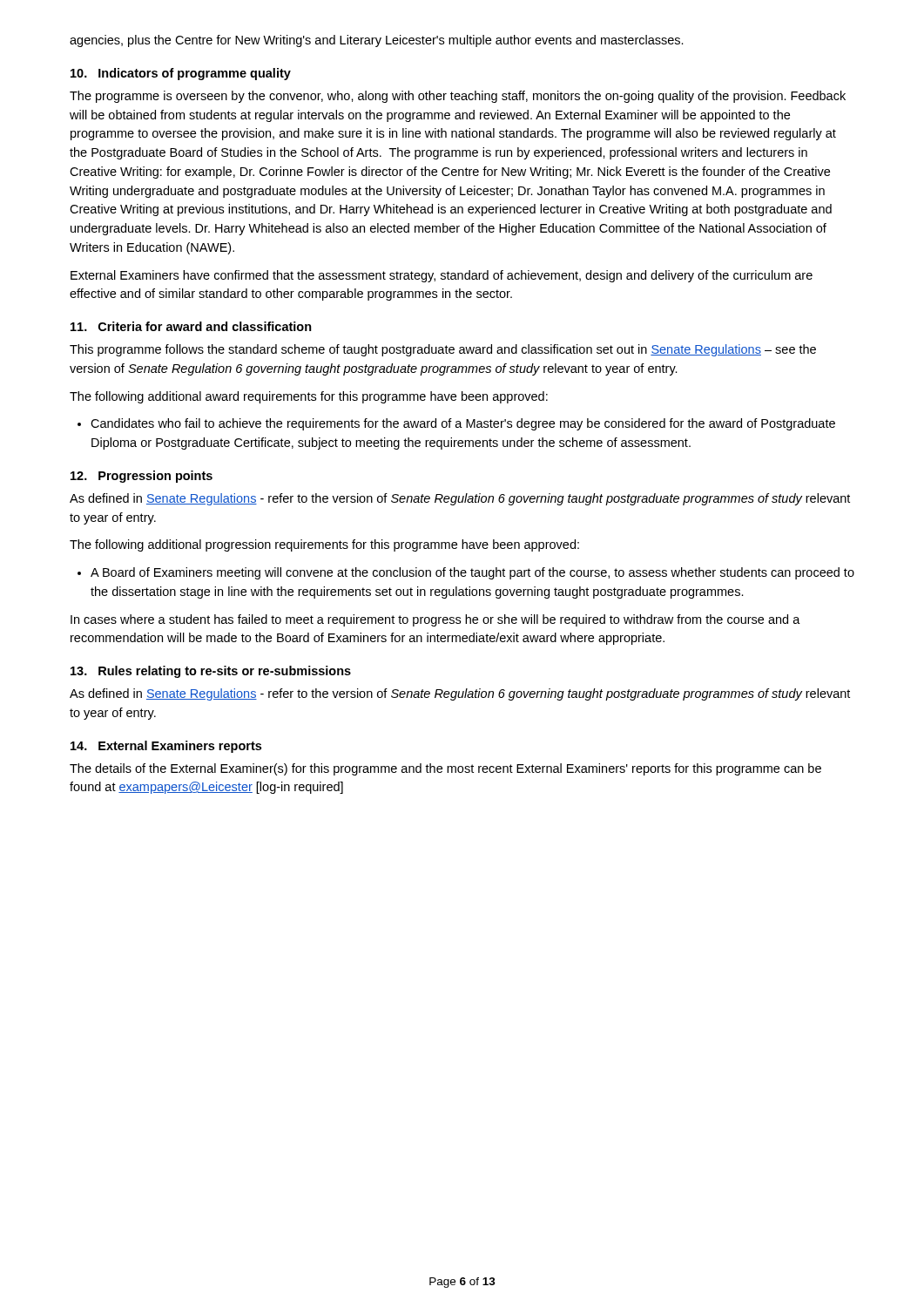Locate the text block that reads "The following additional award requirements"
Screen dimensions: 1307x924
click(462, 397)
